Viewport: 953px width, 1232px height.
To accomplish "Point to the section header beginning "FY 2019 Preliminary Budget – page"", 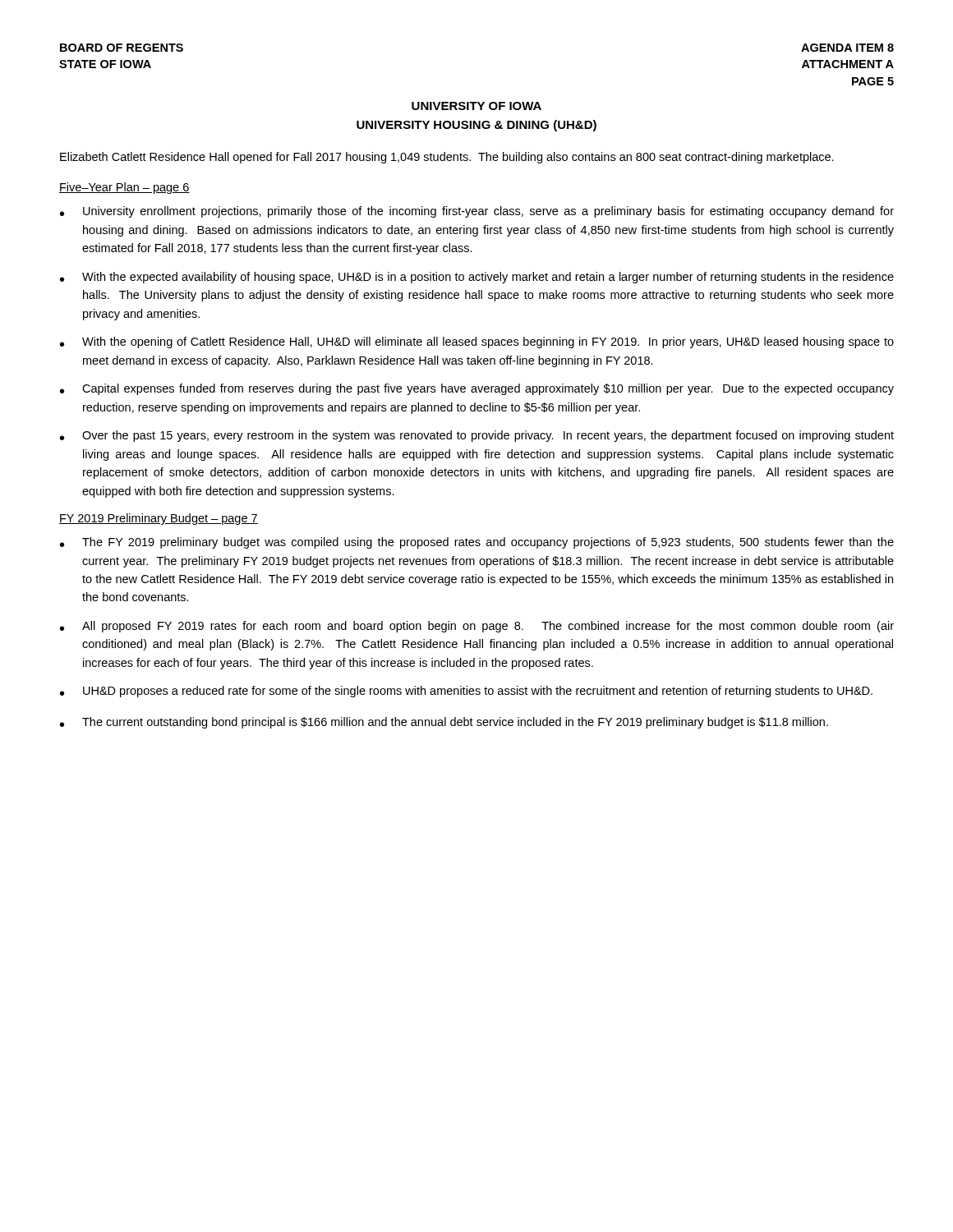I will pos(158,518).
